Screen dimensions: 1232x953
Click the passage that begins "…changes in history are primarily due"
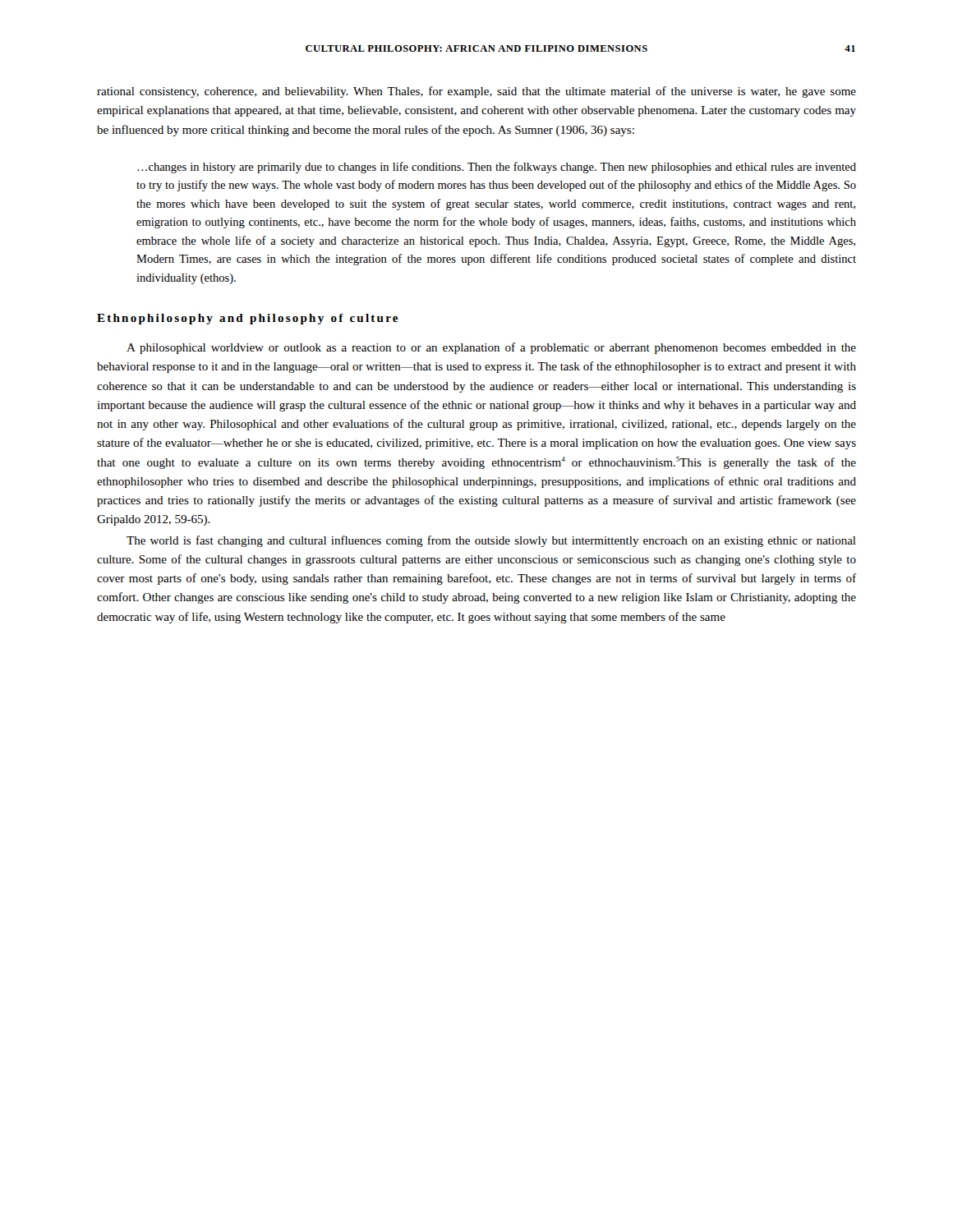click(x=496, y=222)
